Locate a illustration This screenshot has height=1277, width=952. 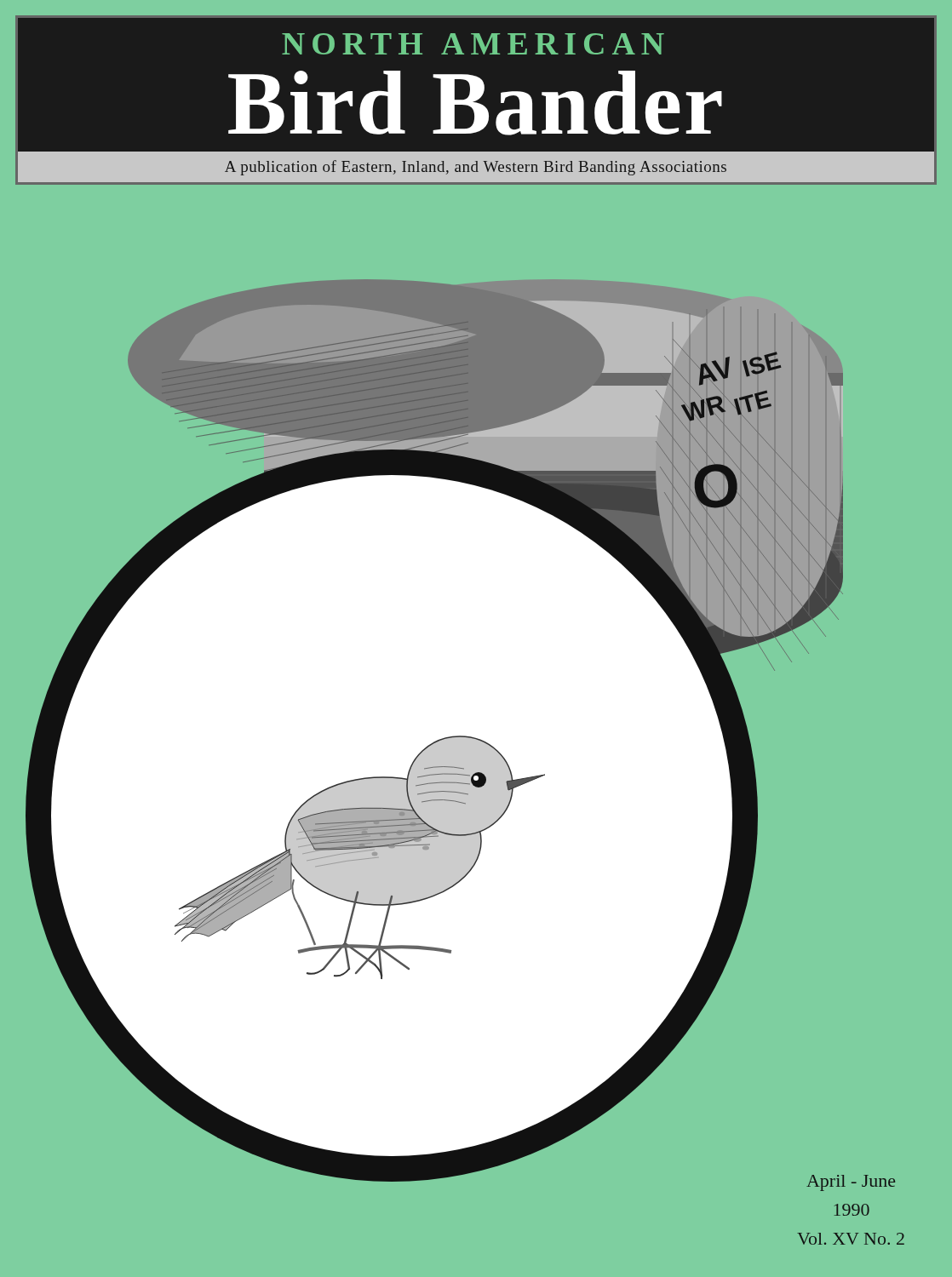(x=476, y=692)
